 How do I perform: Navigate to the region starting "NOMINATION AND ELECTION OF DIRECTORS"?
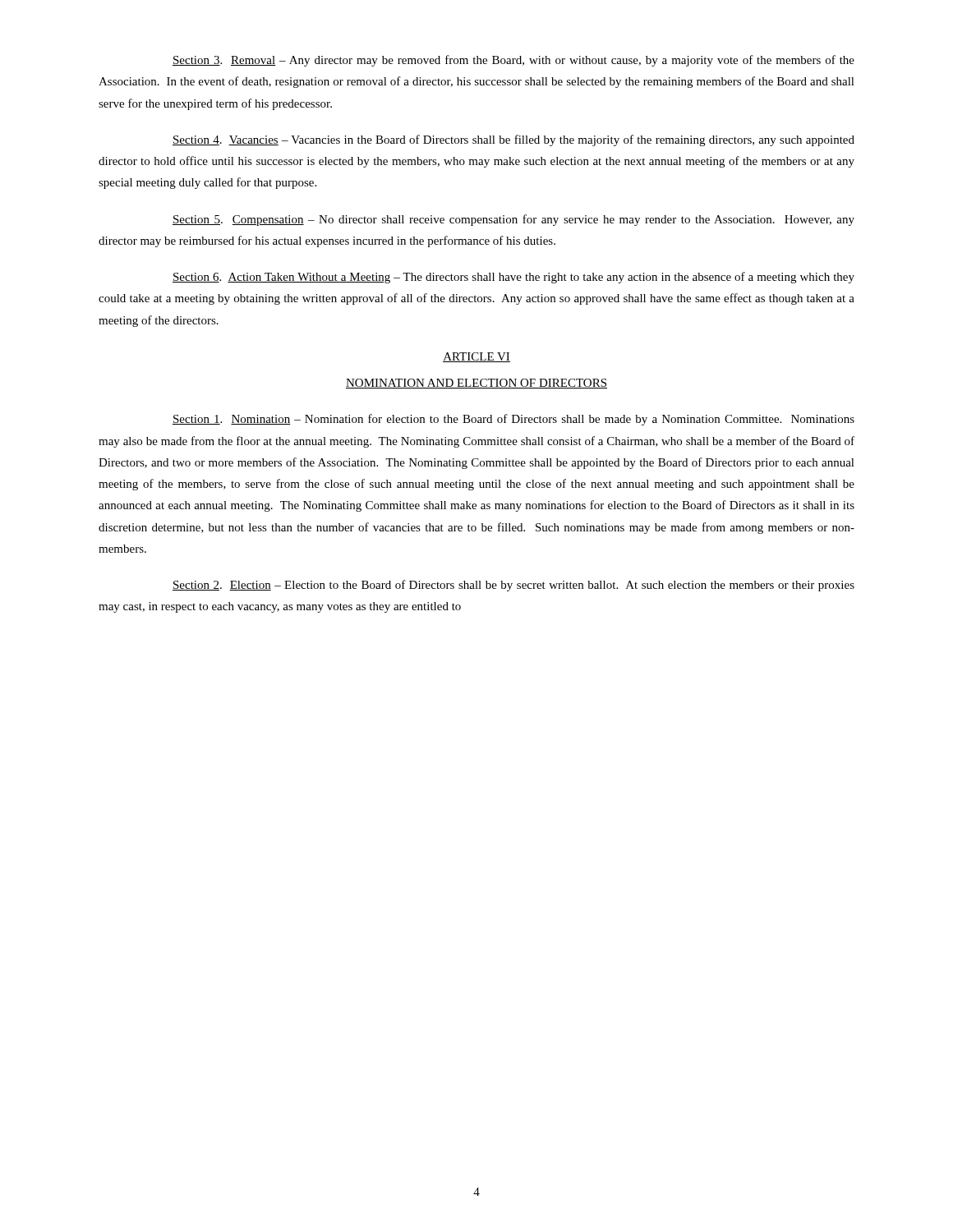(x=476, y=383)
